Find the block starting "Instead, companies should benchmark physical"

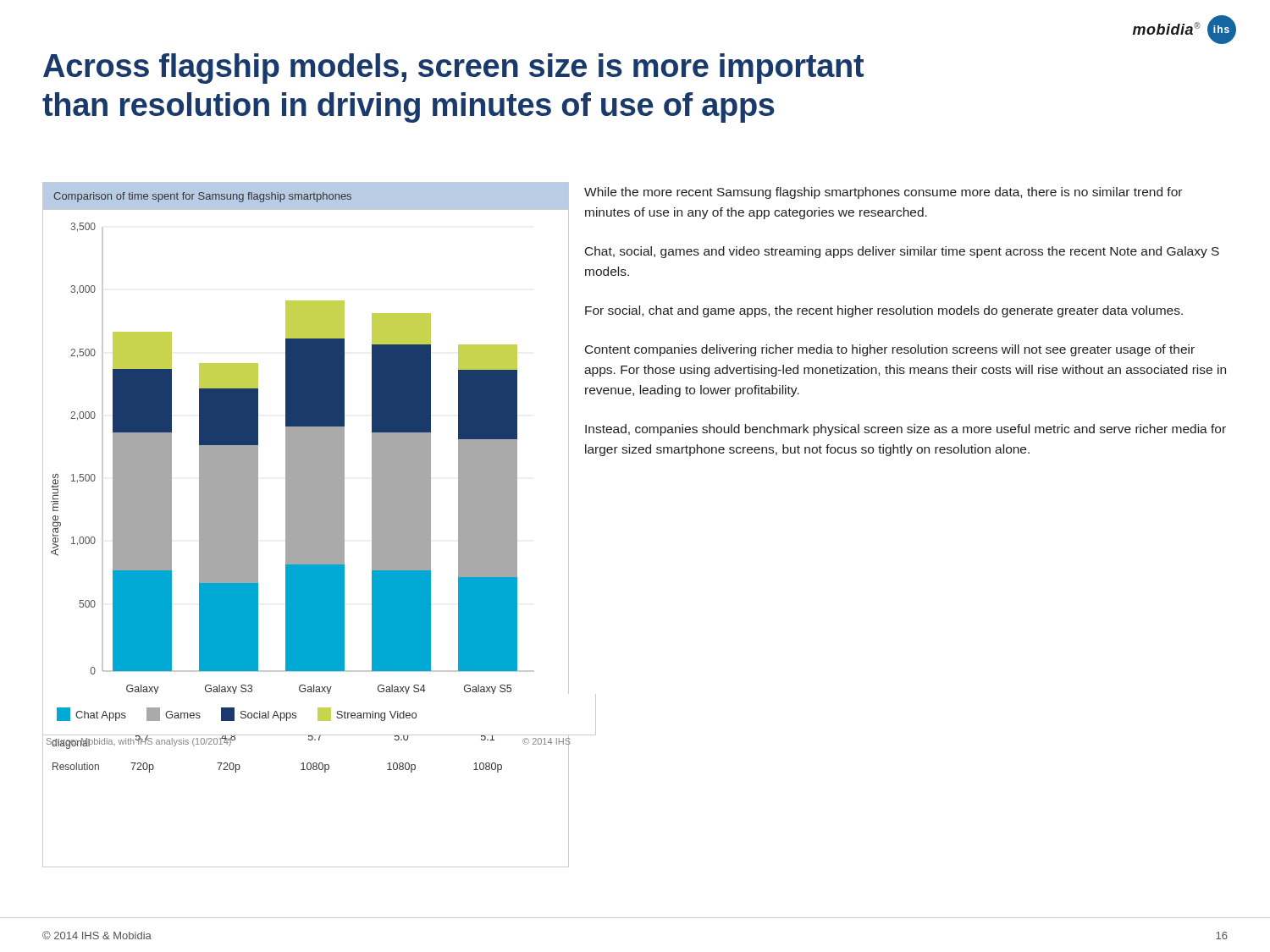(905, 439)
